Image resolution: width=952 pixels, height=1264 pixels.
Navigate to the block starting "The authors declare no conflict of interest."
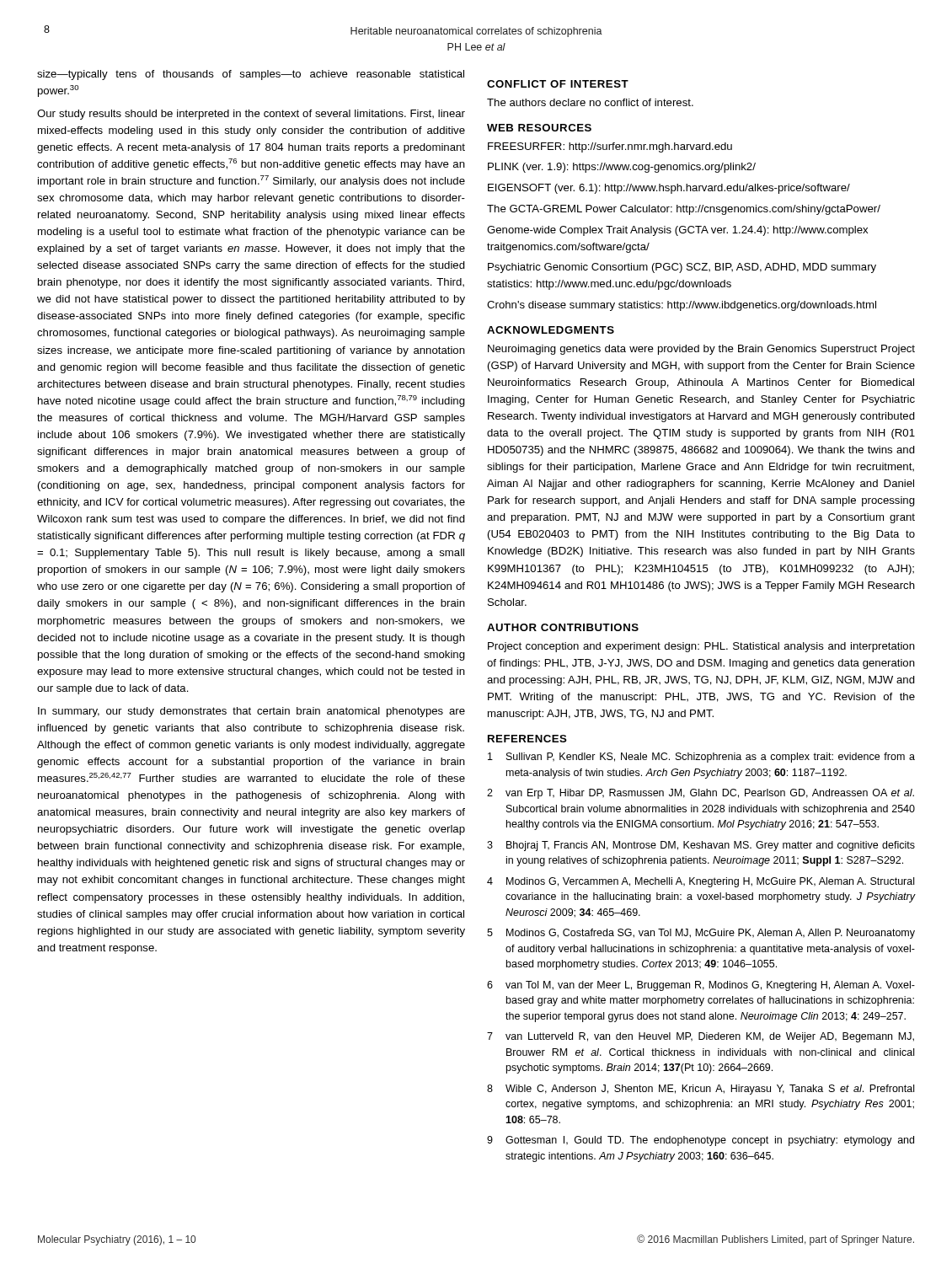[x=701, y=102]
